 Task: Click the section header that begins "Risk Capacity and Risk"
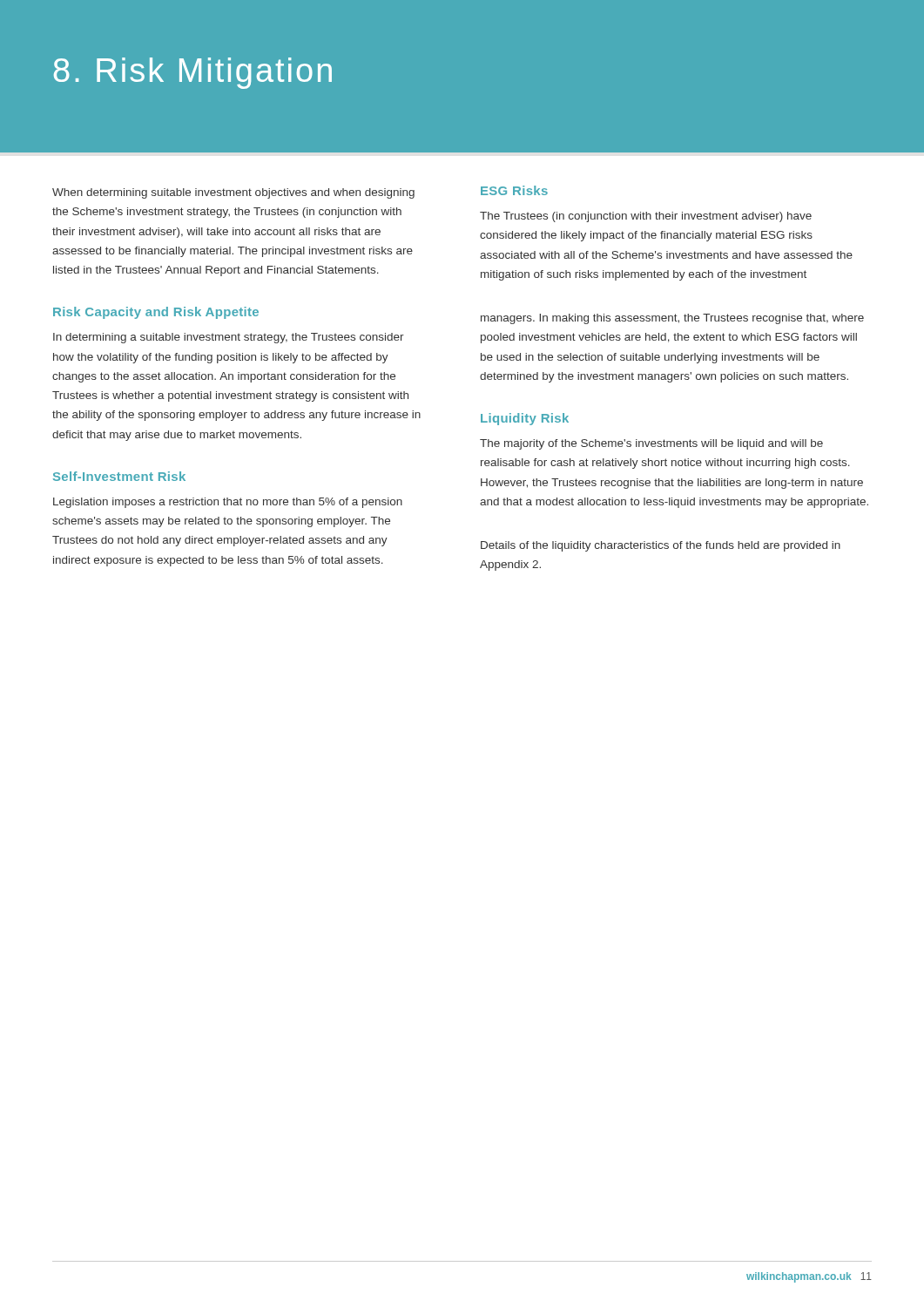coord(156,312)
